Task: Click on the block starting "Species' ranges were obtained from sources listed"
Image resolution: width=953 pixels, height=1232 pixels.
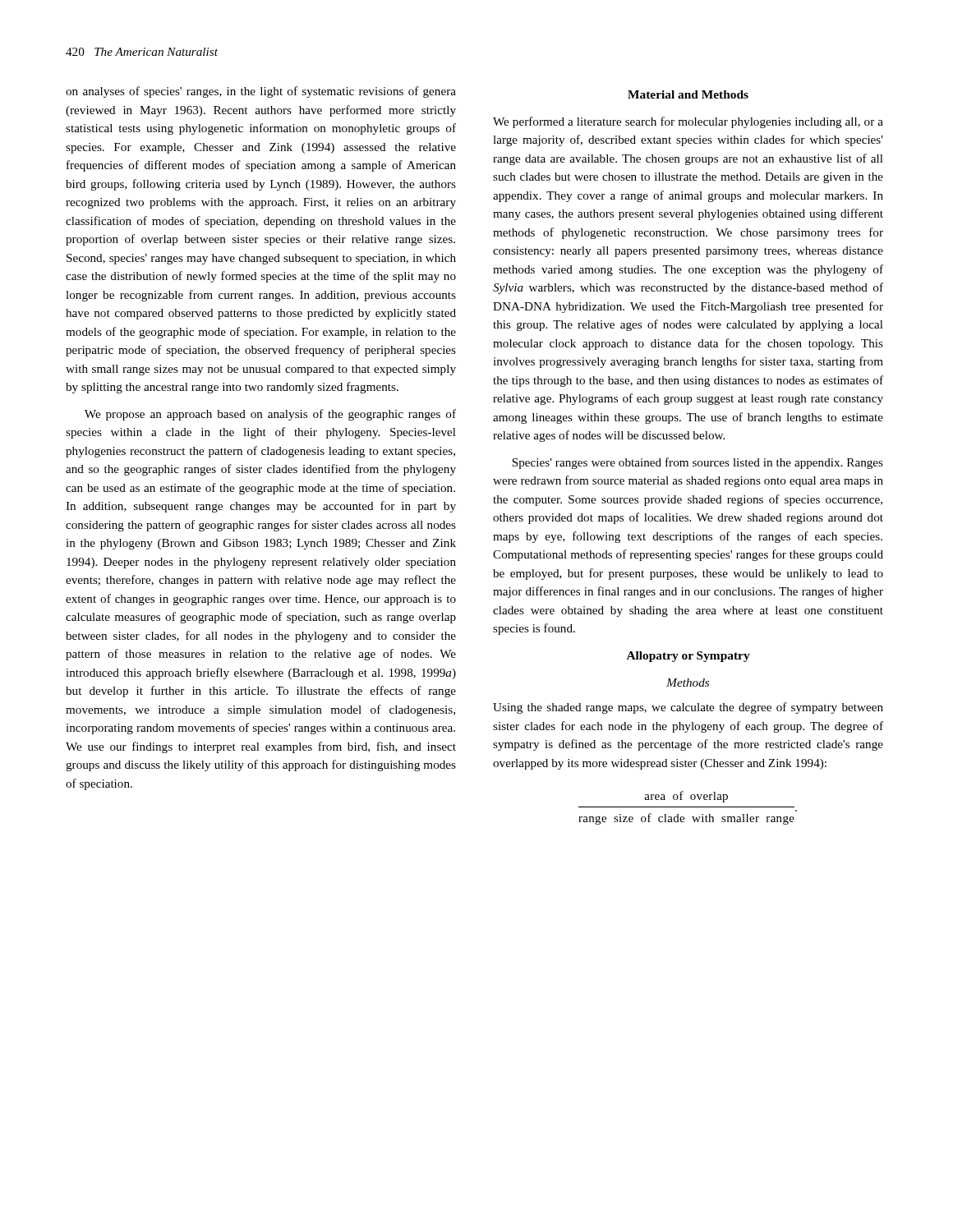Action: click(688, 546)
